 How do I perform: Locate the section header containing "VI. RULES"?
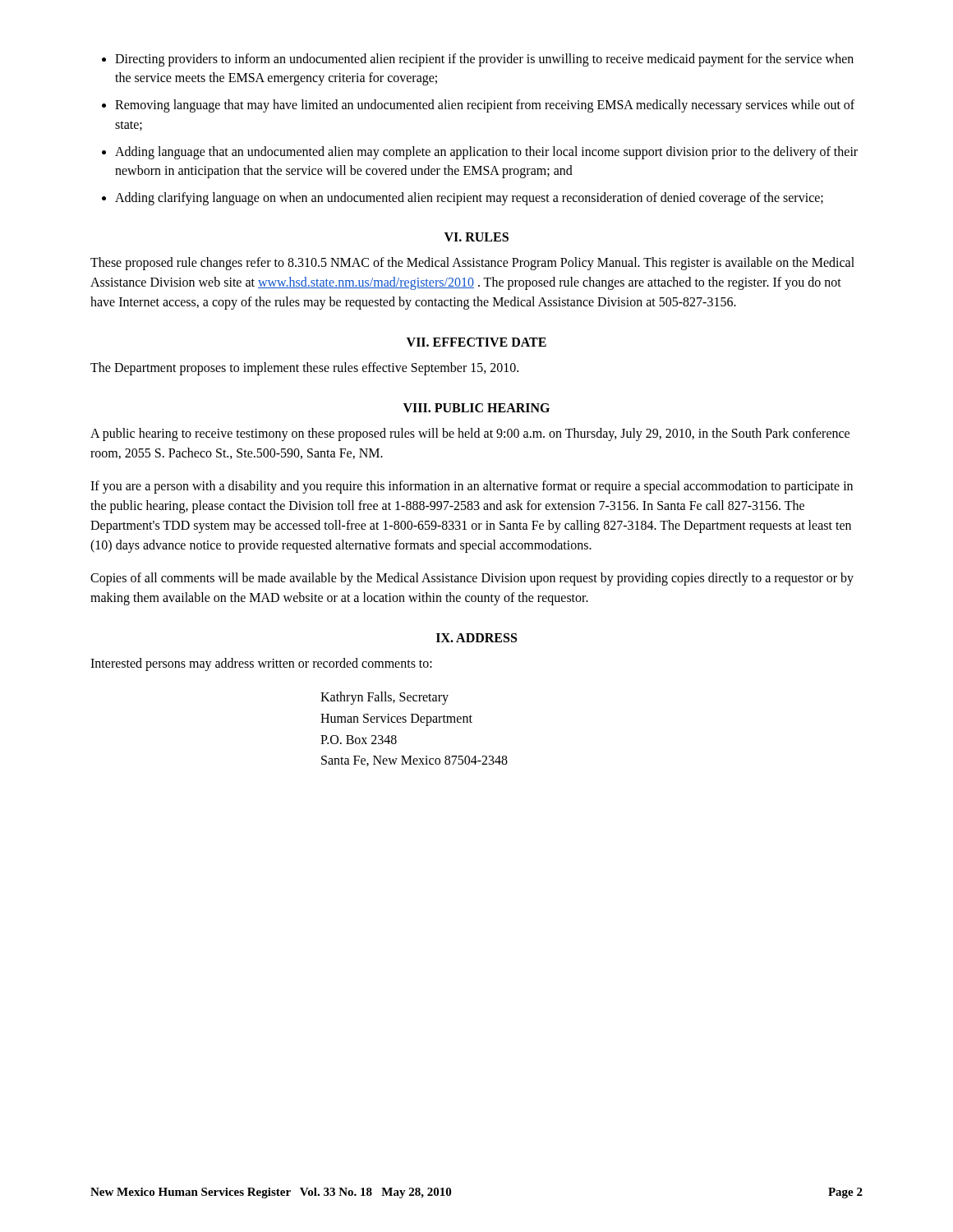tap(476, 237)
